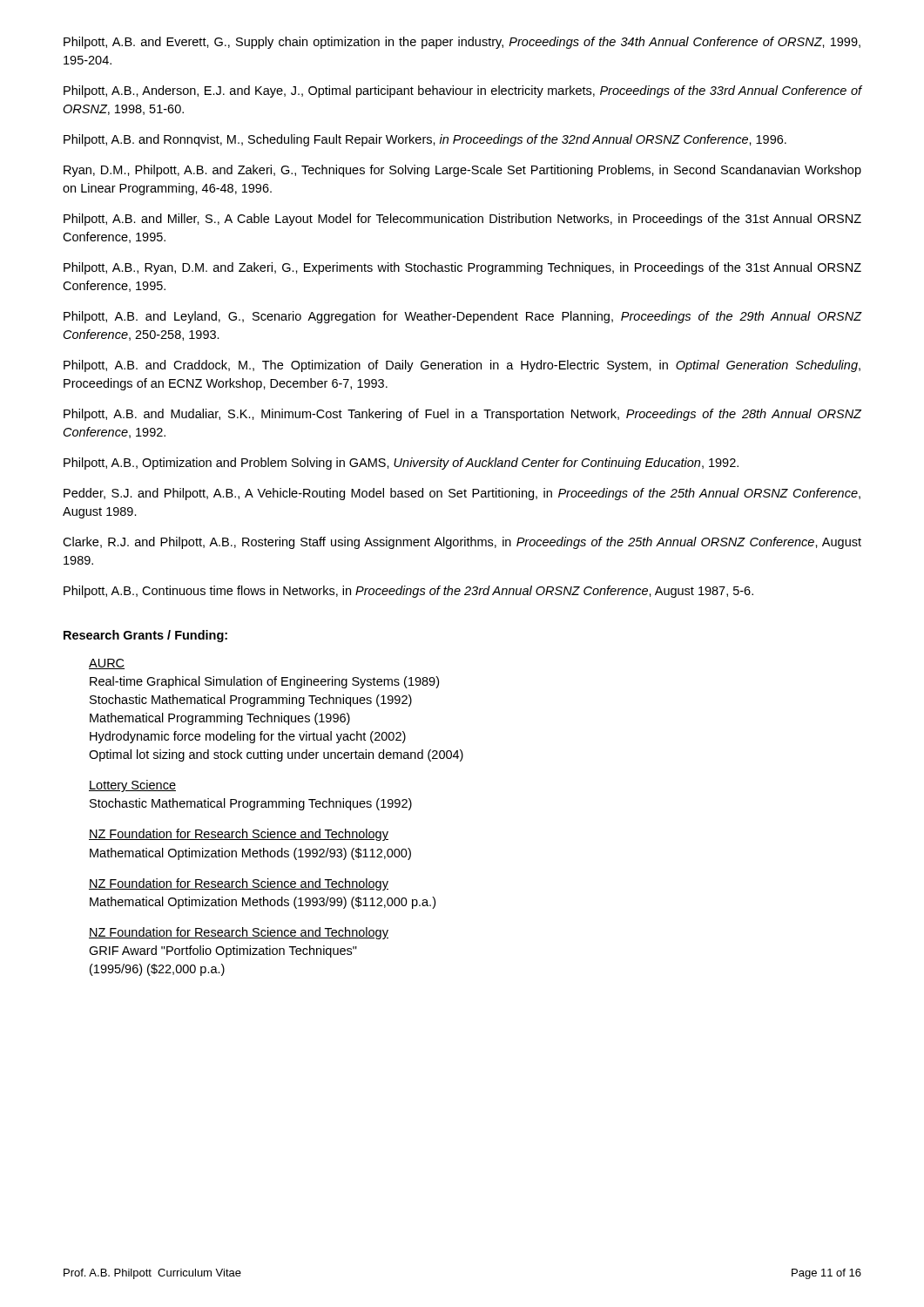Locate the element starting "Philpott, A.B., Ryan, D.M. and Zakeri,"

(462, 277)
